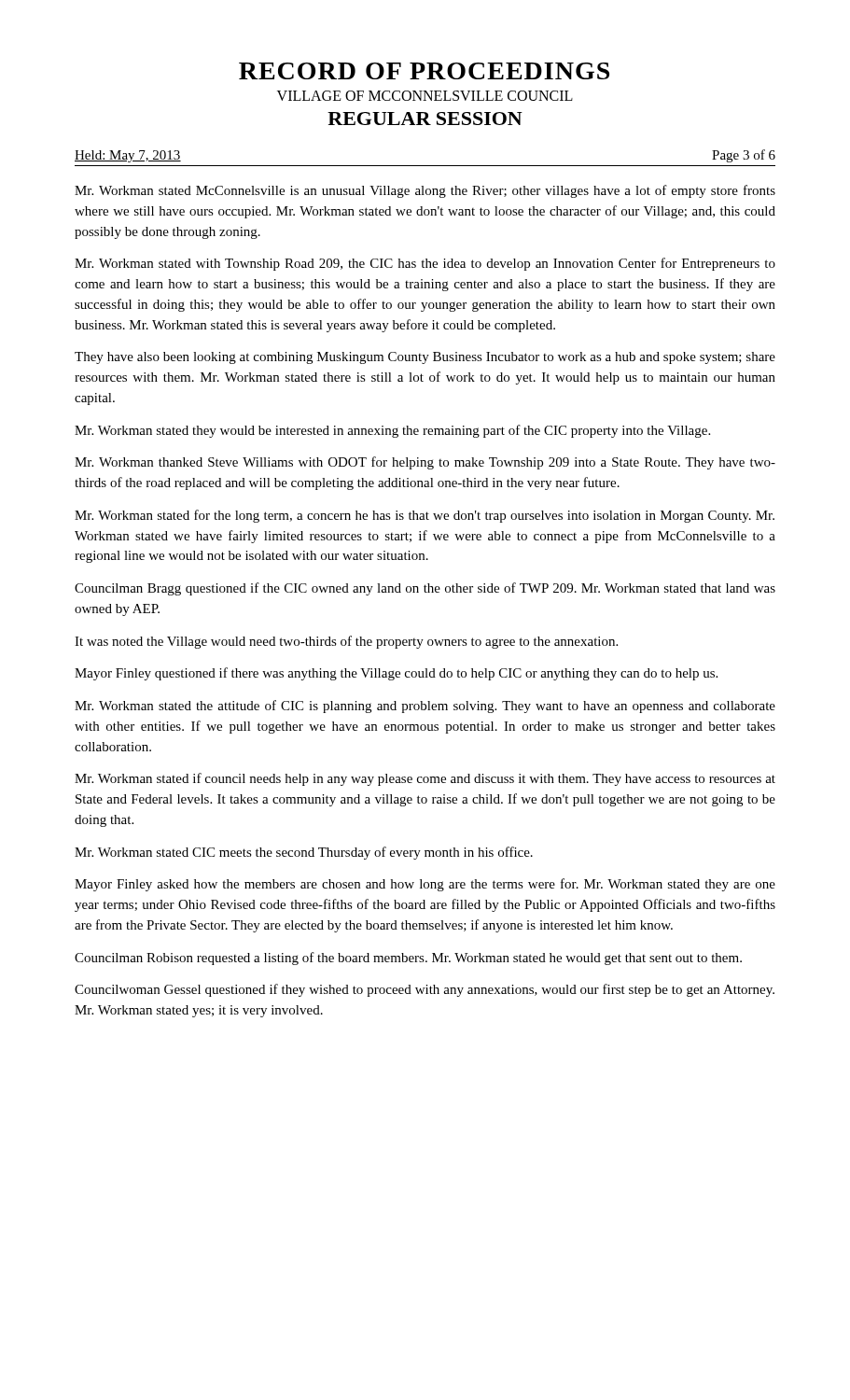Find the text block that says "It was noted the Village would"
The width and height of the screenshot is (850, 1400).
coord(347,641)
